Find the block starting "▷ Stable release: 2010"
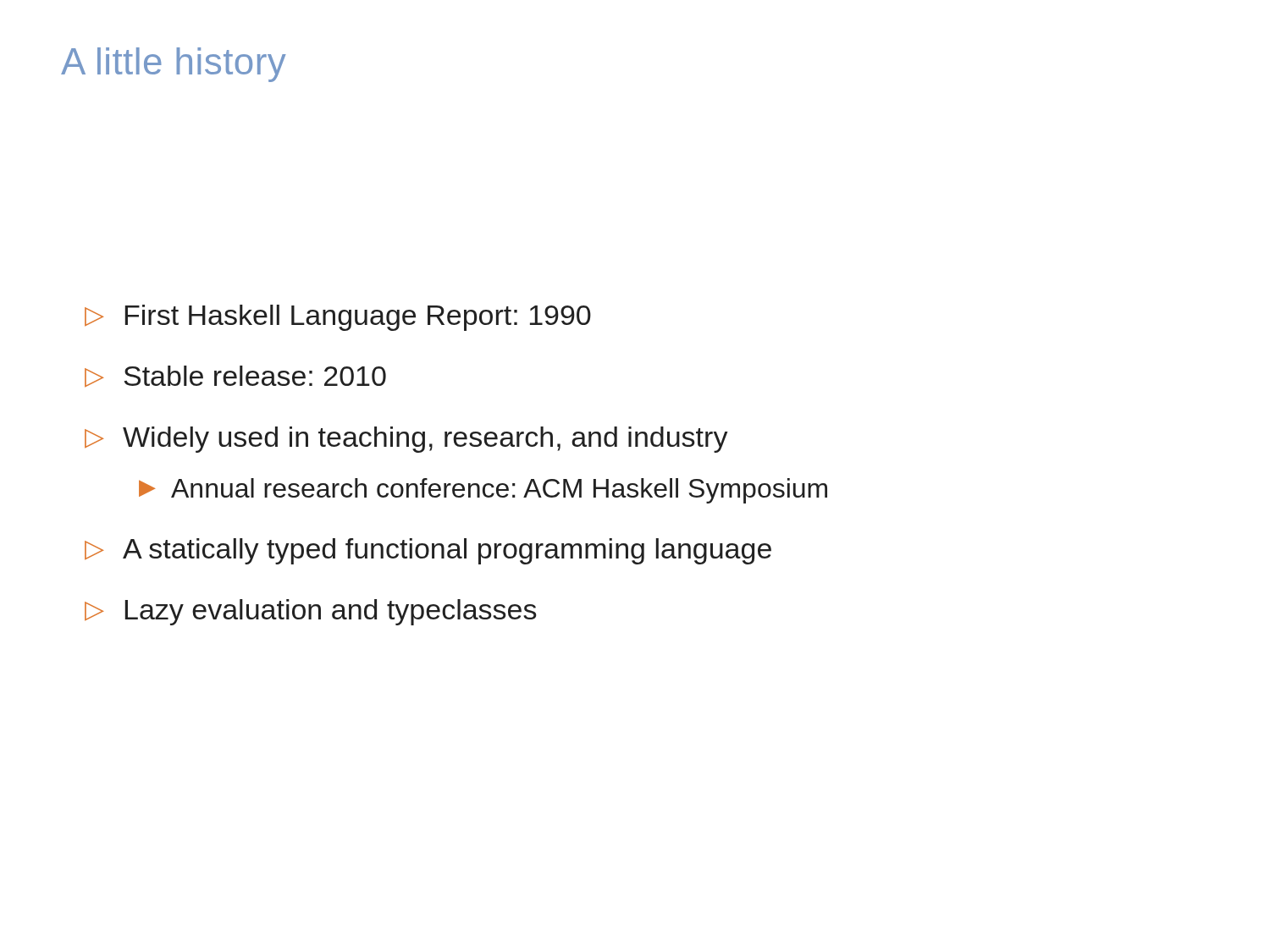 click(x=236, y=376)
